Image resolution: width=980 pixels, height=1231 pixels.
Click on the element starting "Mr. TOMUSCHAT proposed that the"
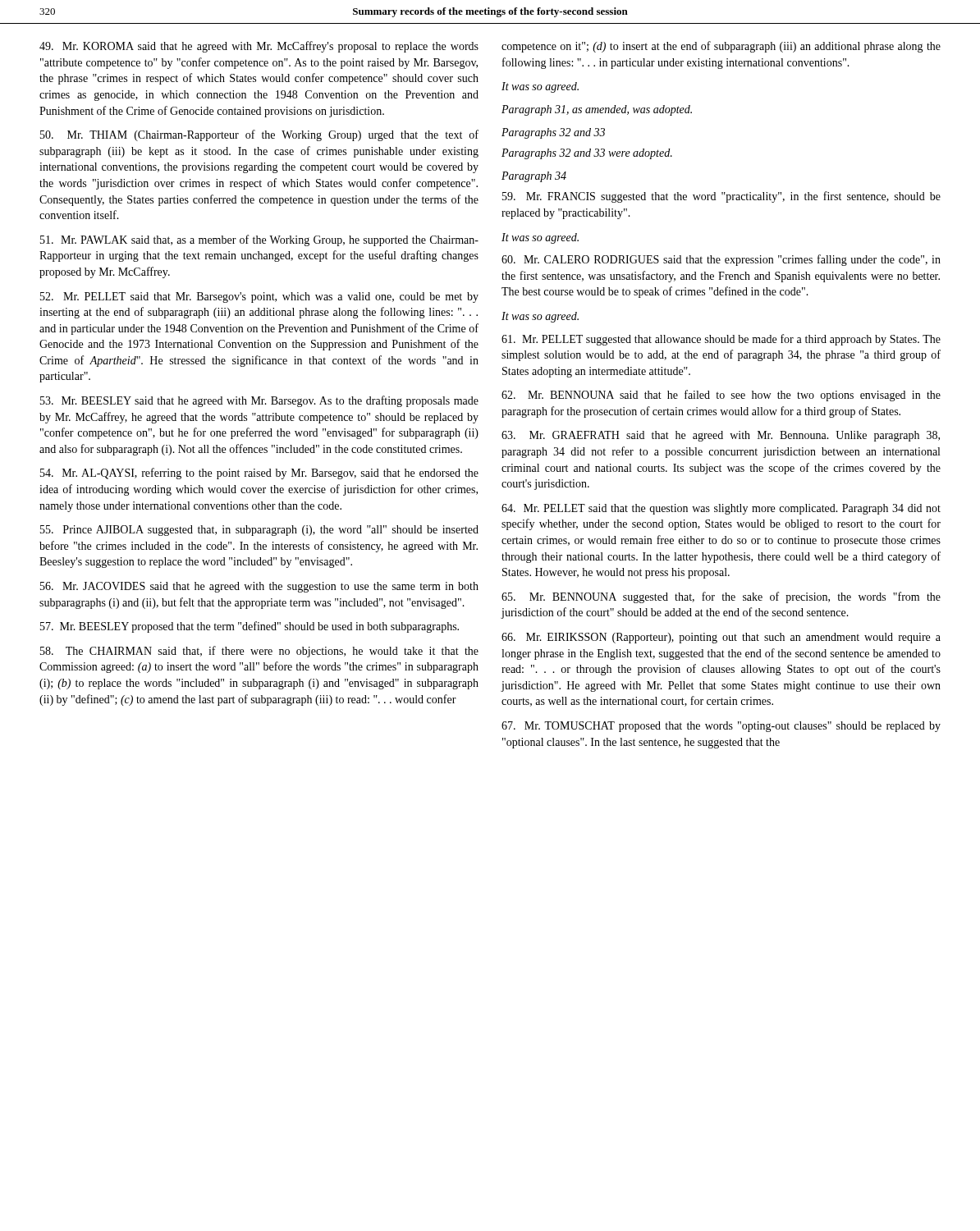(x=721, y=734)
